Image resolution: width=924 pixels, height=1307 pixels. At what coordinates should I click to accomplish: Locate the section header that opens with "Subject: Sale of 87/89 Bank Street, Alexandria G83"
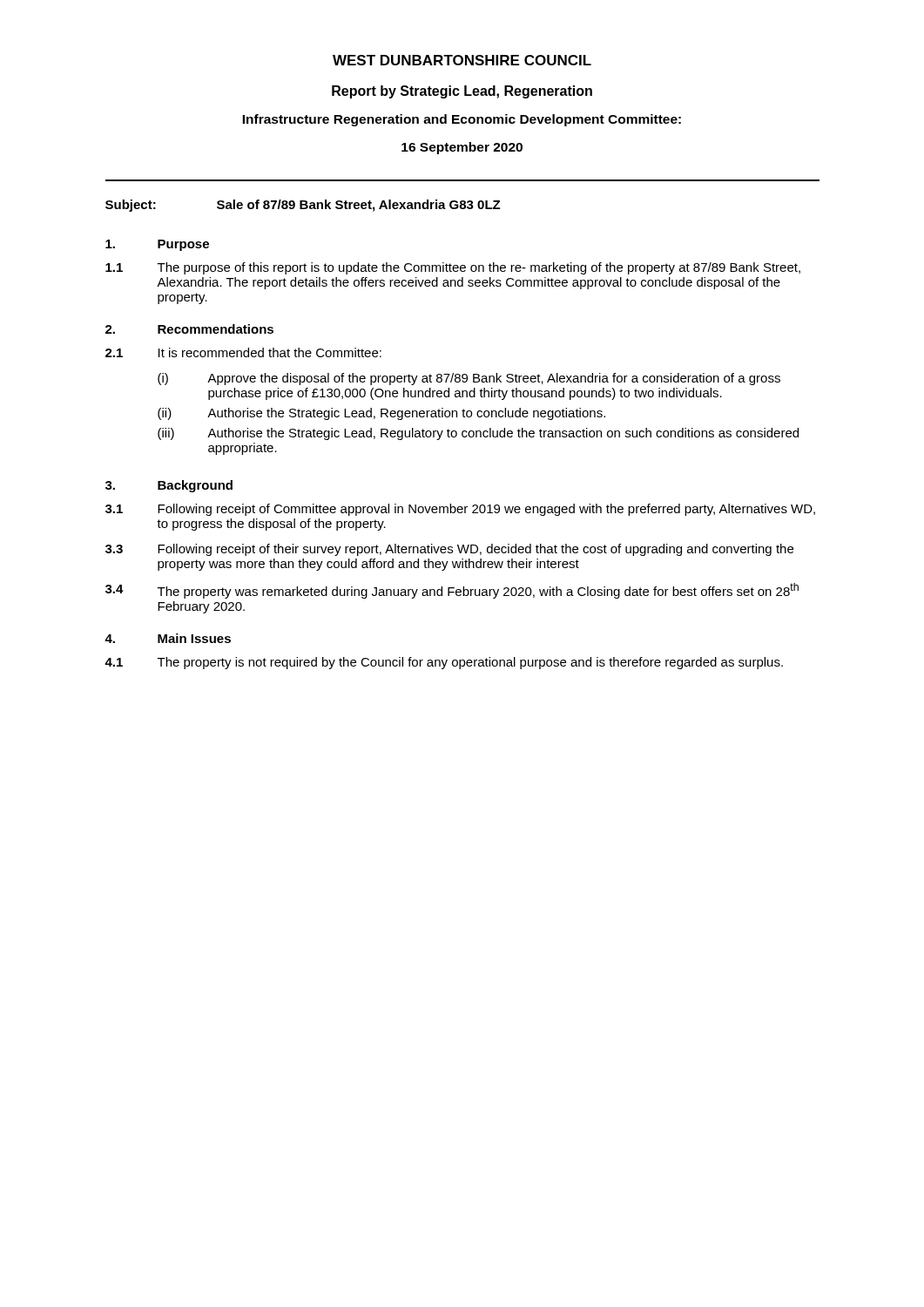(x=303, y=204)
